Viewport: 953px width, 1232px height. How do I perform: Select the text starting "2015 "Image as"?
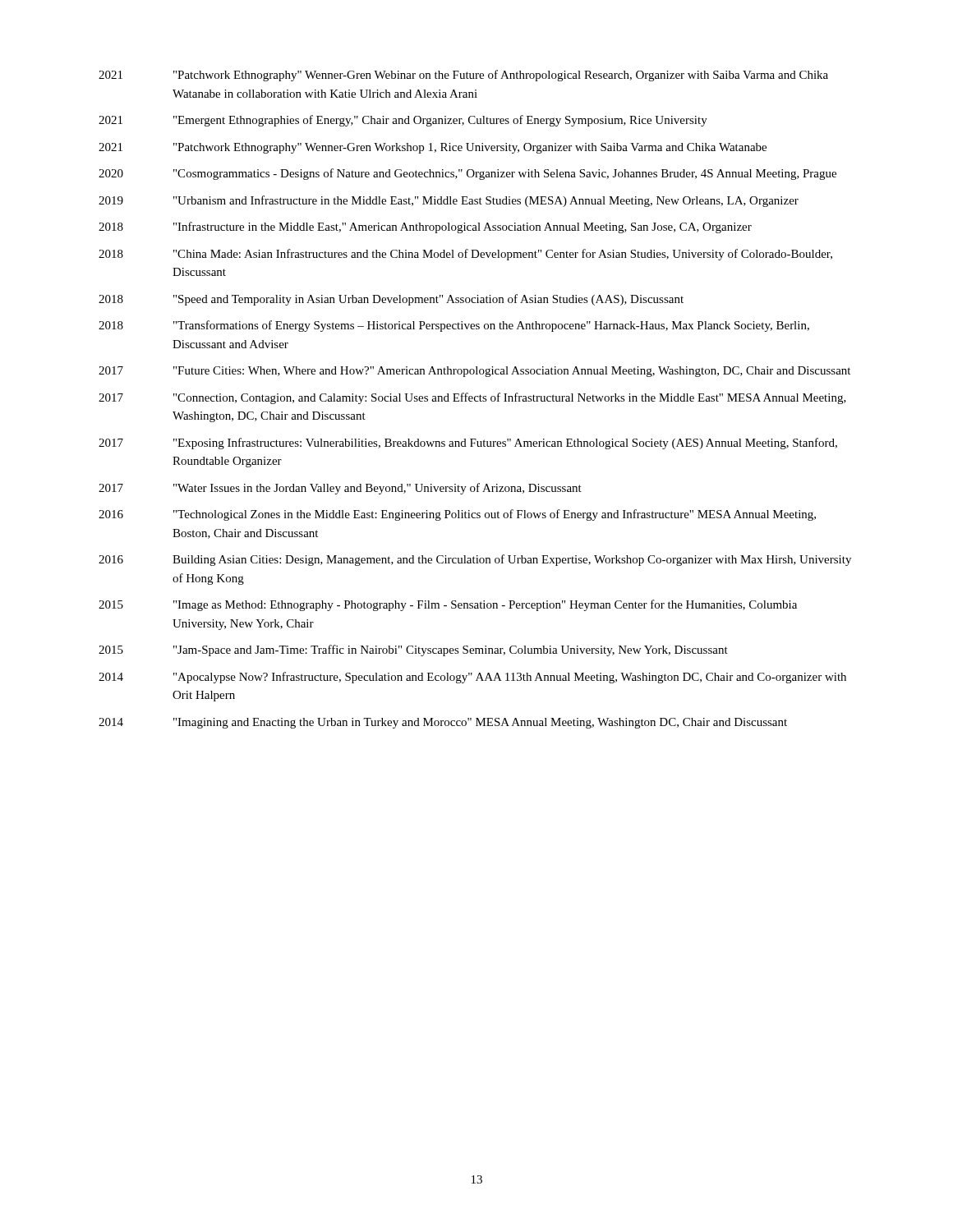[476, 614]
